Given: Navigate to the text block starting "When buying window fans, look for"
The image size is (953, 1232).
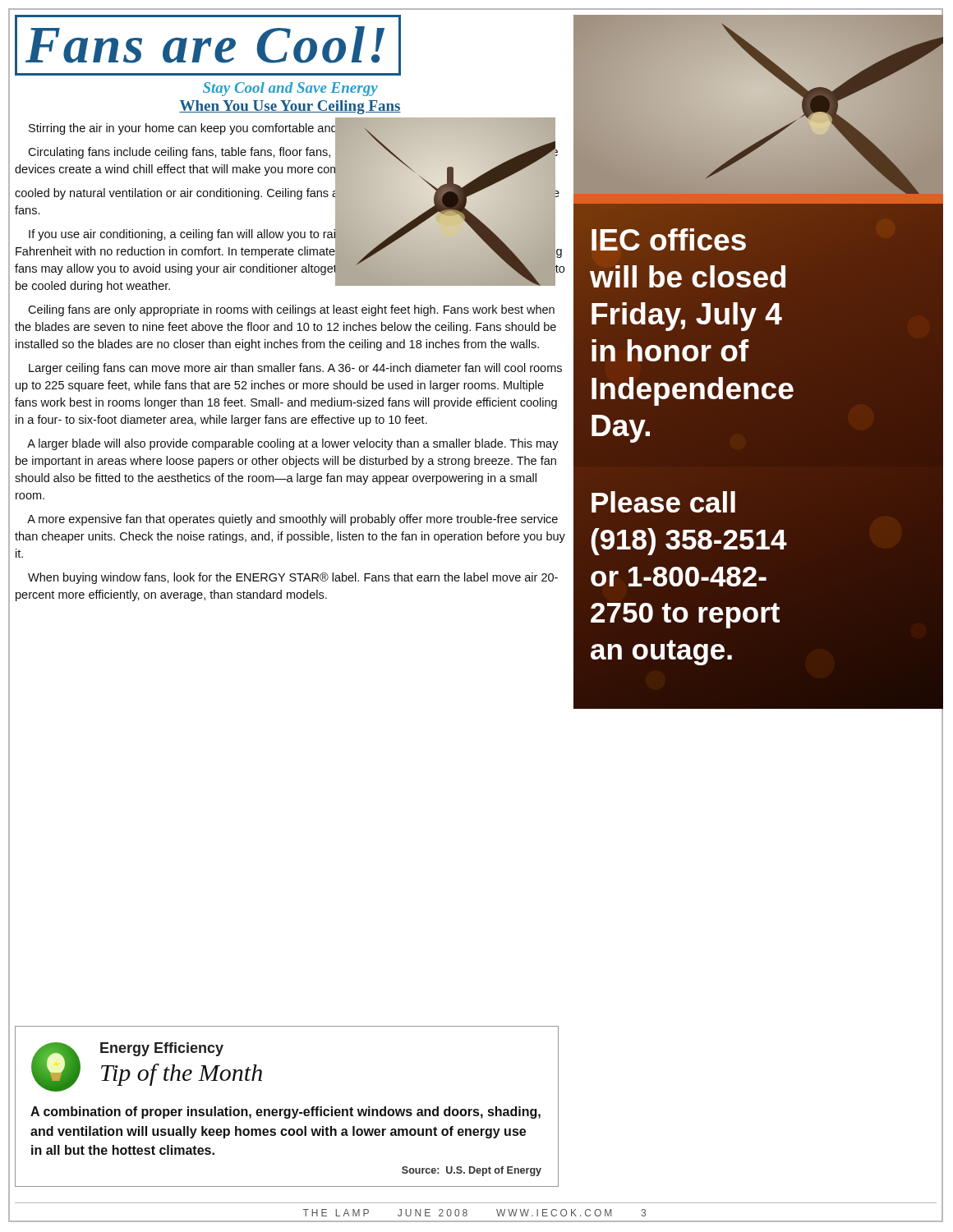Looking at the screenshot, I should [x=286, y=586].
